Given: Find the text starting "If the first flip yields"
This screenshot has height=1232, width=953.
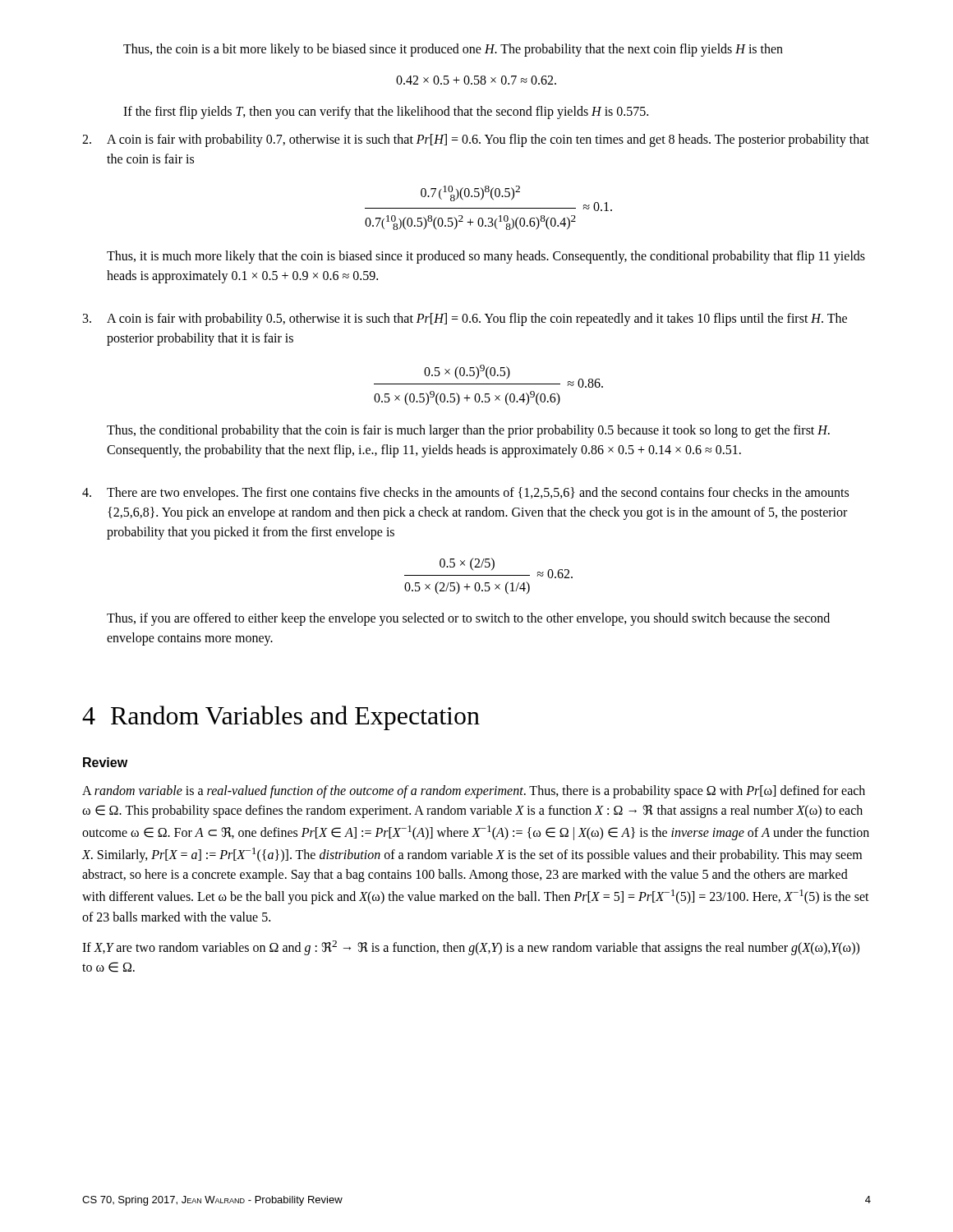Looking at the screenshot, I should click(497, 112).
